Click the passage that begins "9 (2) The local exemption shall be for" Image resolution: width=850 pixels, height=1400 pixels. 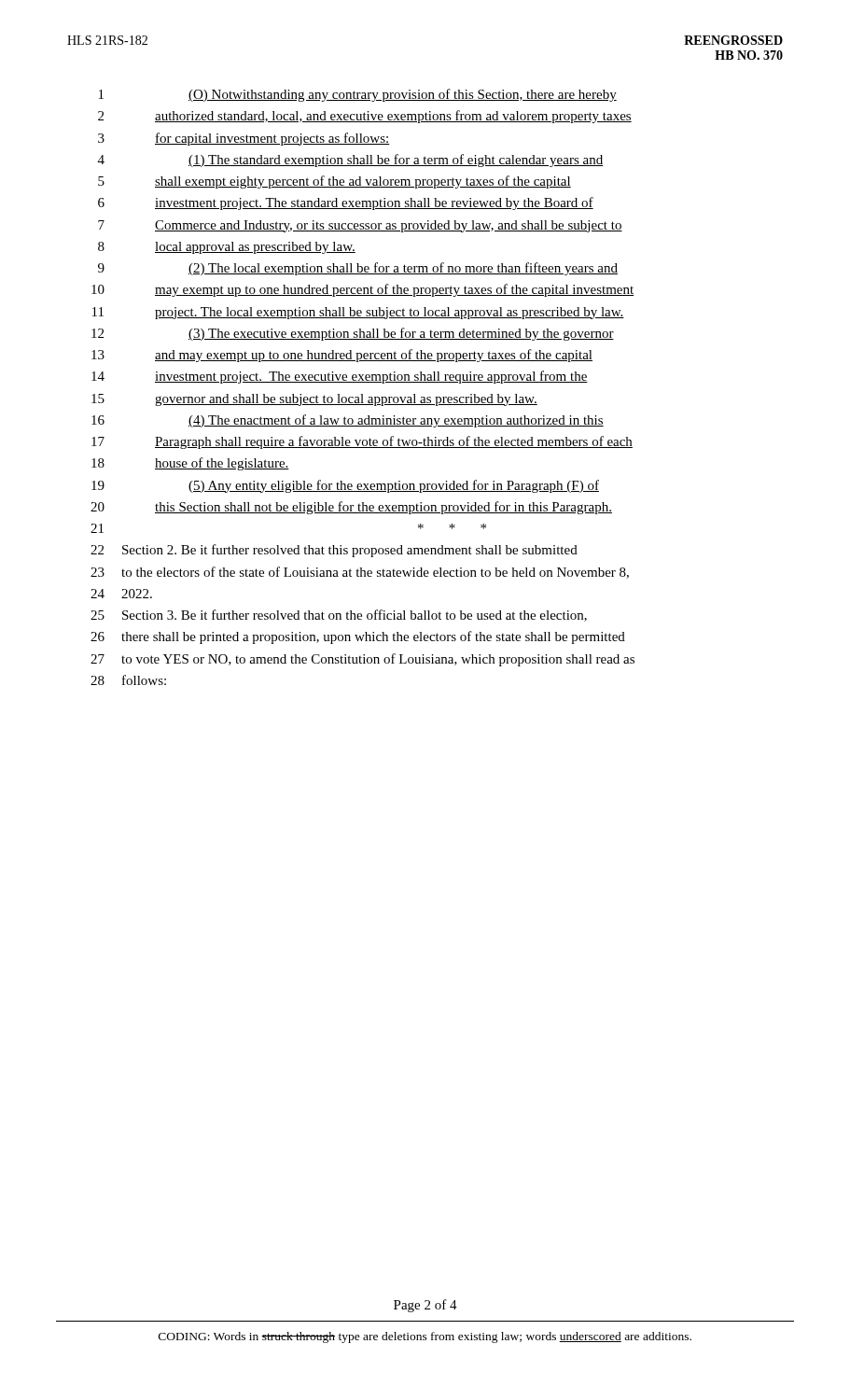(x=425, y=268)
